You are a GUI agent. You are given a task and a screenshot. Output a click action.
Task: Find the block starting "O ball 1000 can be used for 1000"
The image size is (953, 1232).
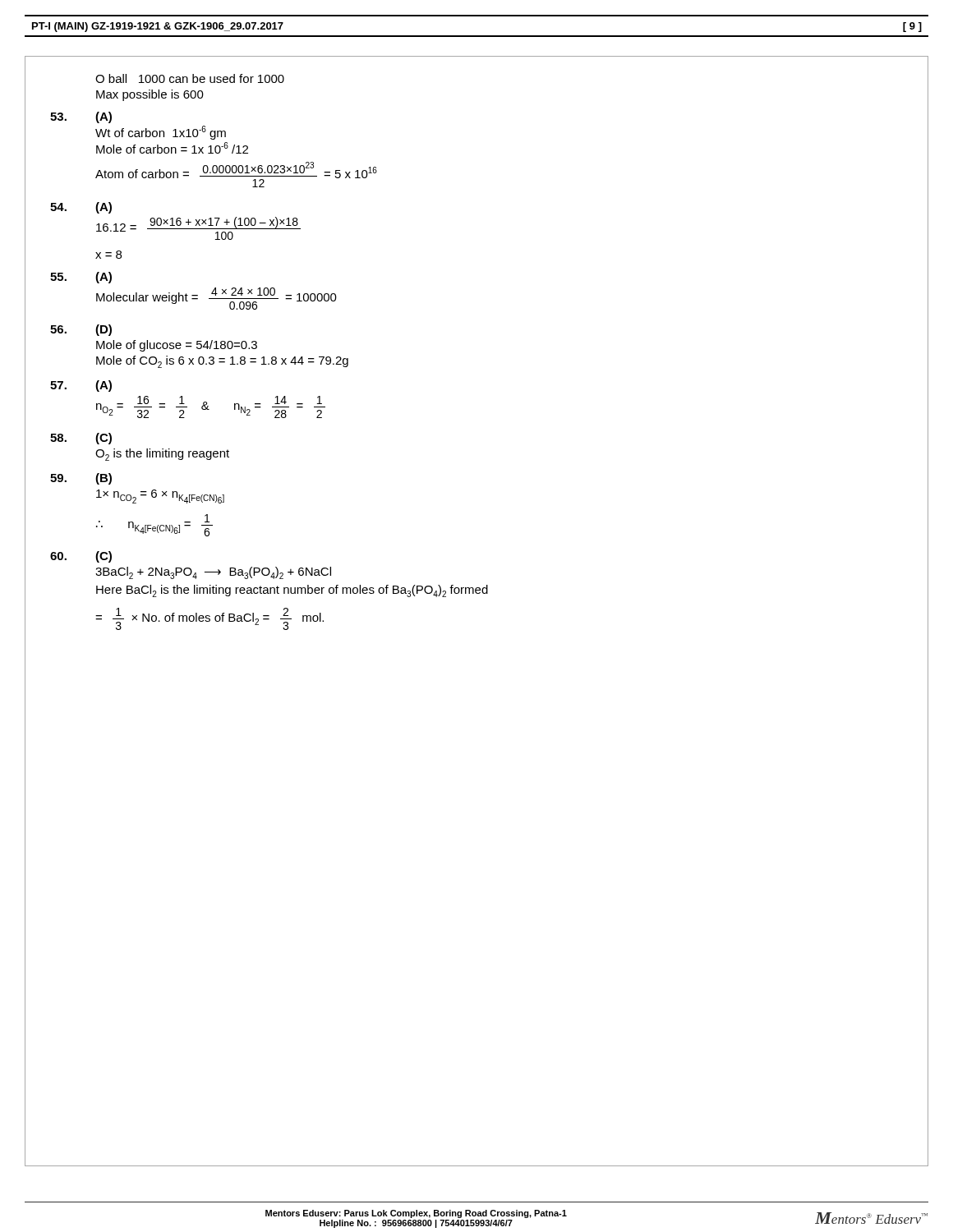coord(190,78)
